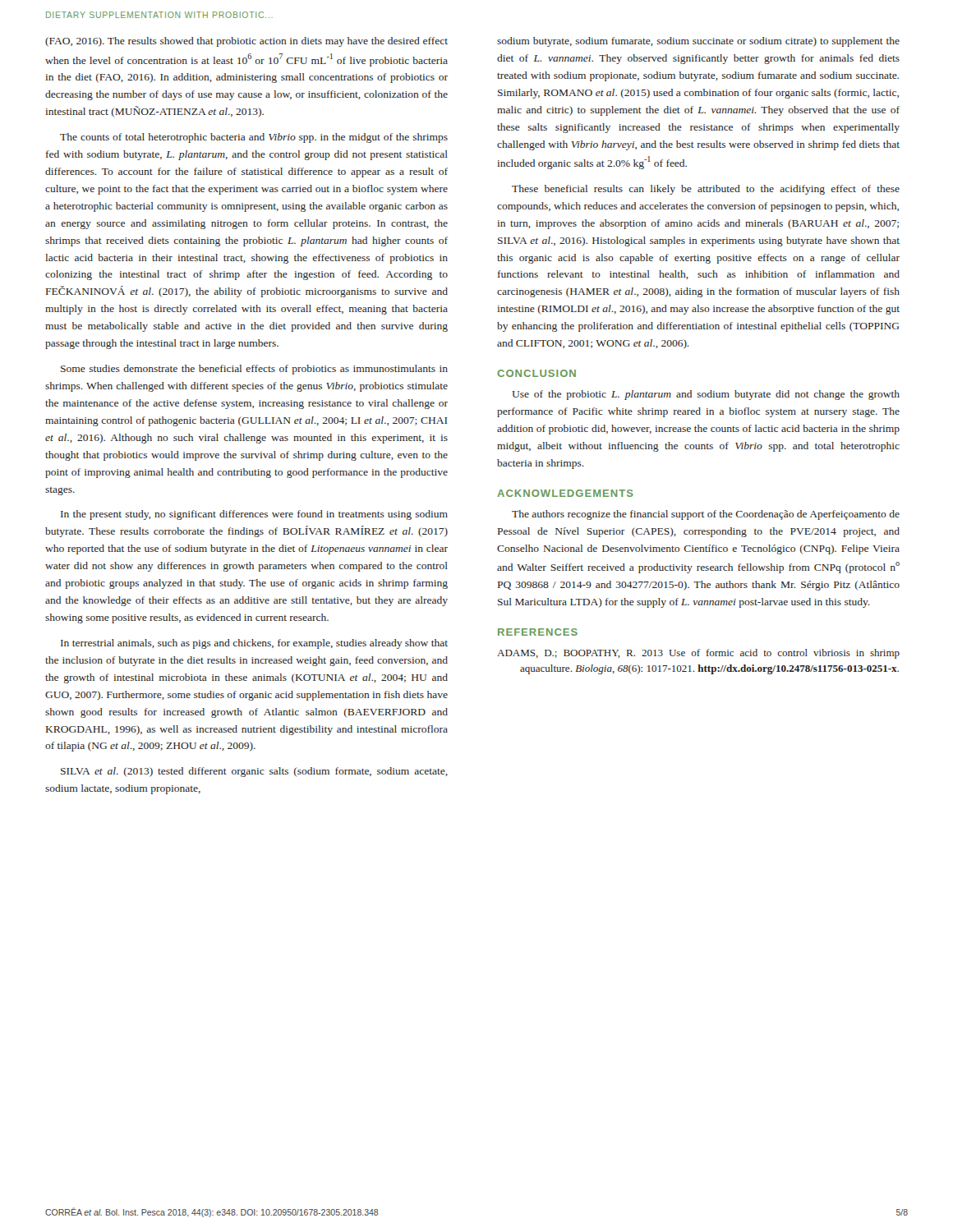Point to the passage starting "These beneficial results can likely be"
Screen dimensions: 1232x953
coord(698,267)
